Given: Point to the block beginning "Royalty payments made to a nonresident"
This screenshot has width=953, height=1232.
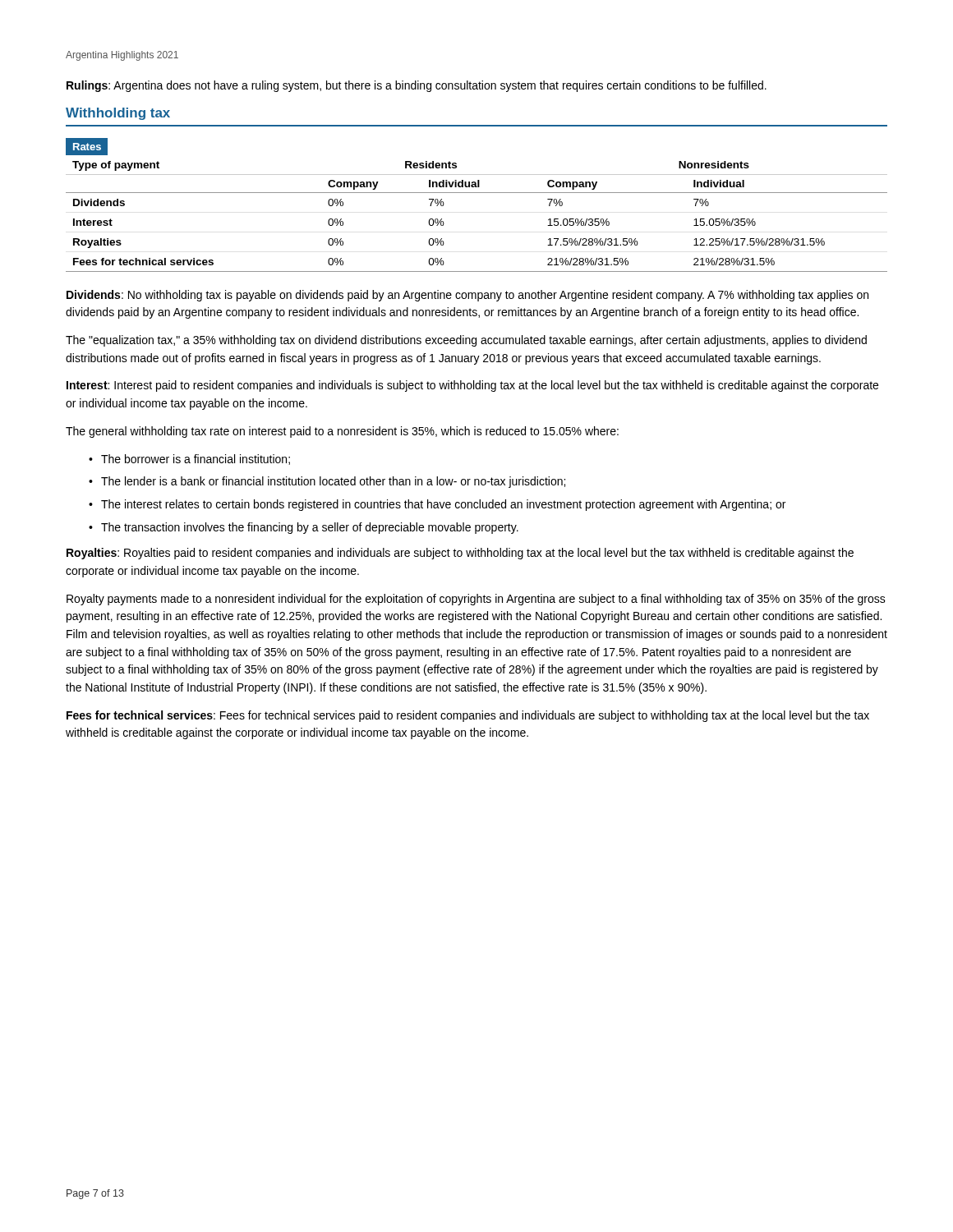Looking at the screenshot, I should pyautogui.click(x=476, y=643).
